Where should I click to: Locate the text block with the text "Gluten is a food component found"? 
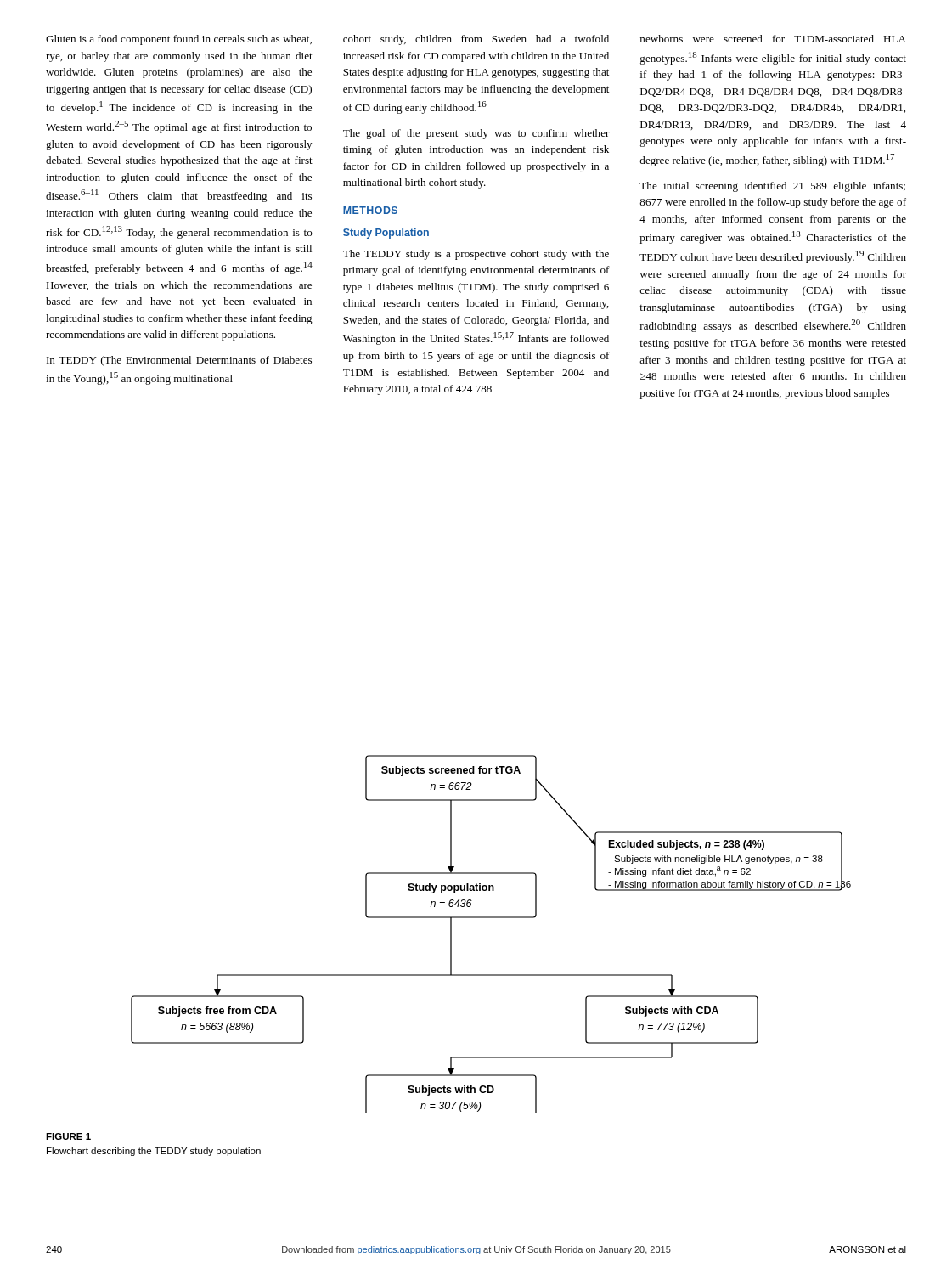tap(179, 209)
